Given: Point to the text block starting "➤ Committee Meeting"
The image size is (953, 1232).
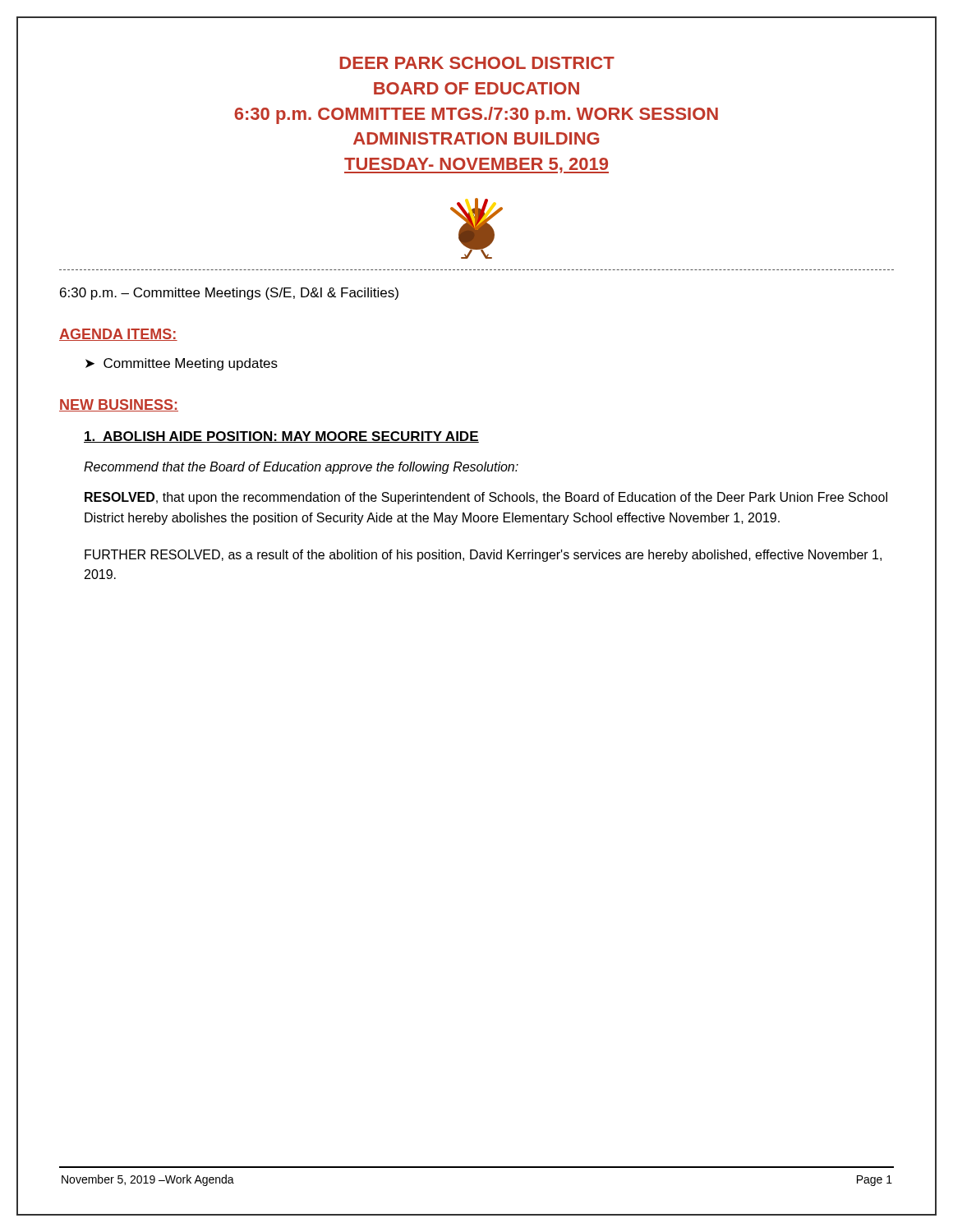Looking at the screenshot, I should tap(181, 363).
